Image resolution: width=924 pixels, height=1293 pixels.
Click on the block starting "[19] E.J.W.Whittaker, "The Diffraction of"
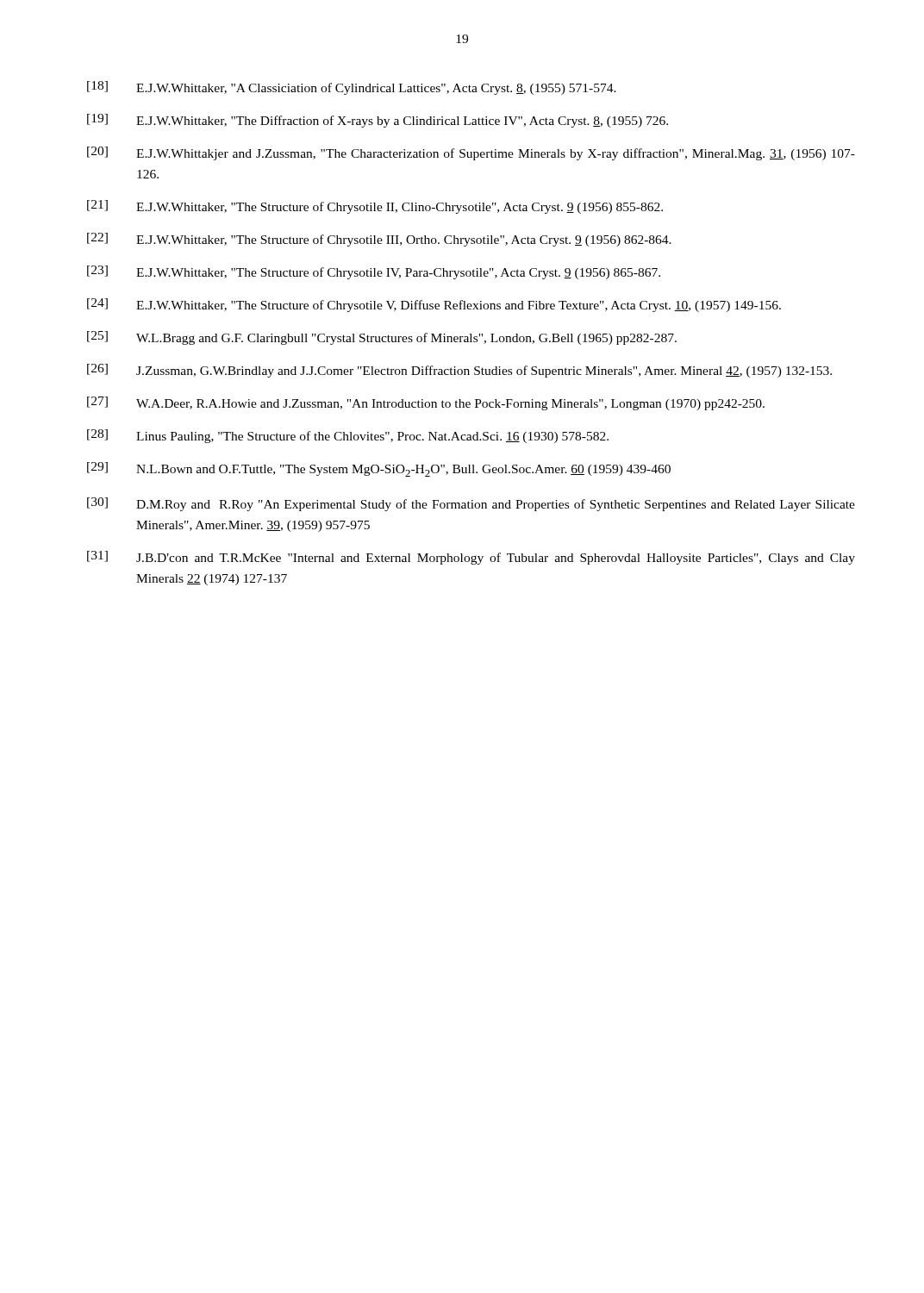click(x=471, y=121)
